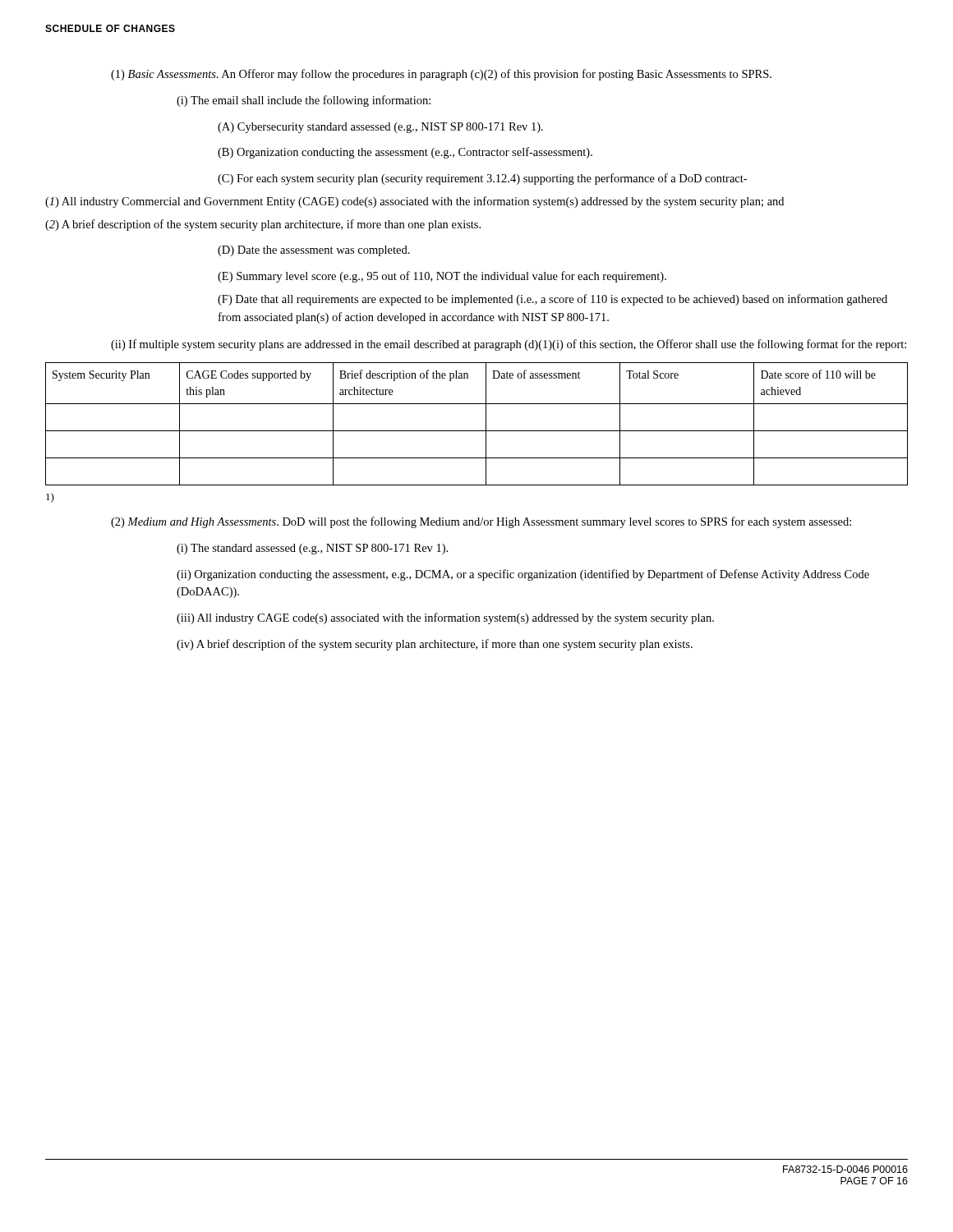
Task: Click on the block starting "(iv) A brief"
Action: point(435,644)
